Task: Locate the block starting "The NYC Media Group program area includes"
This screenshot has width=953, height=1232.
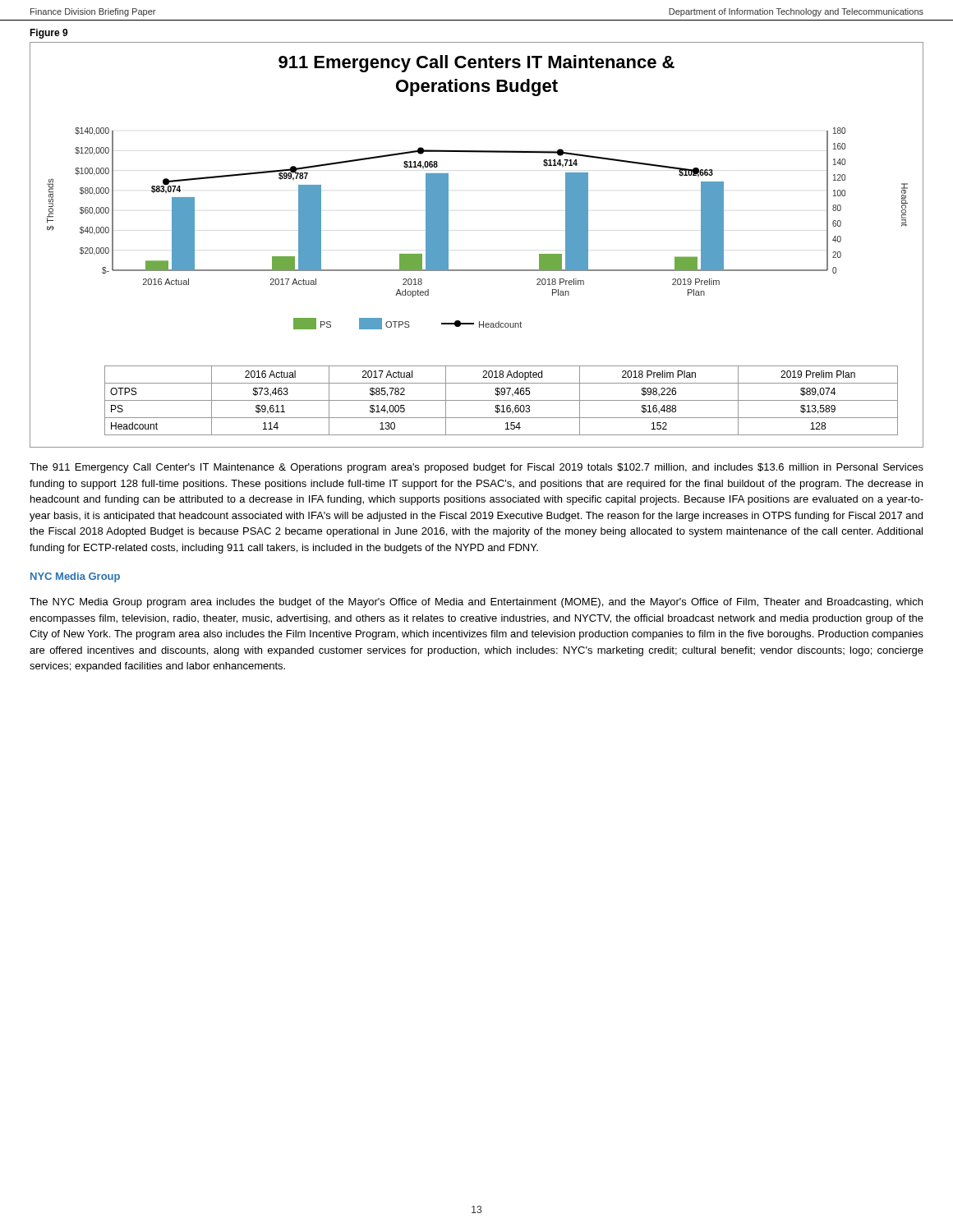Action: [476, 634]
